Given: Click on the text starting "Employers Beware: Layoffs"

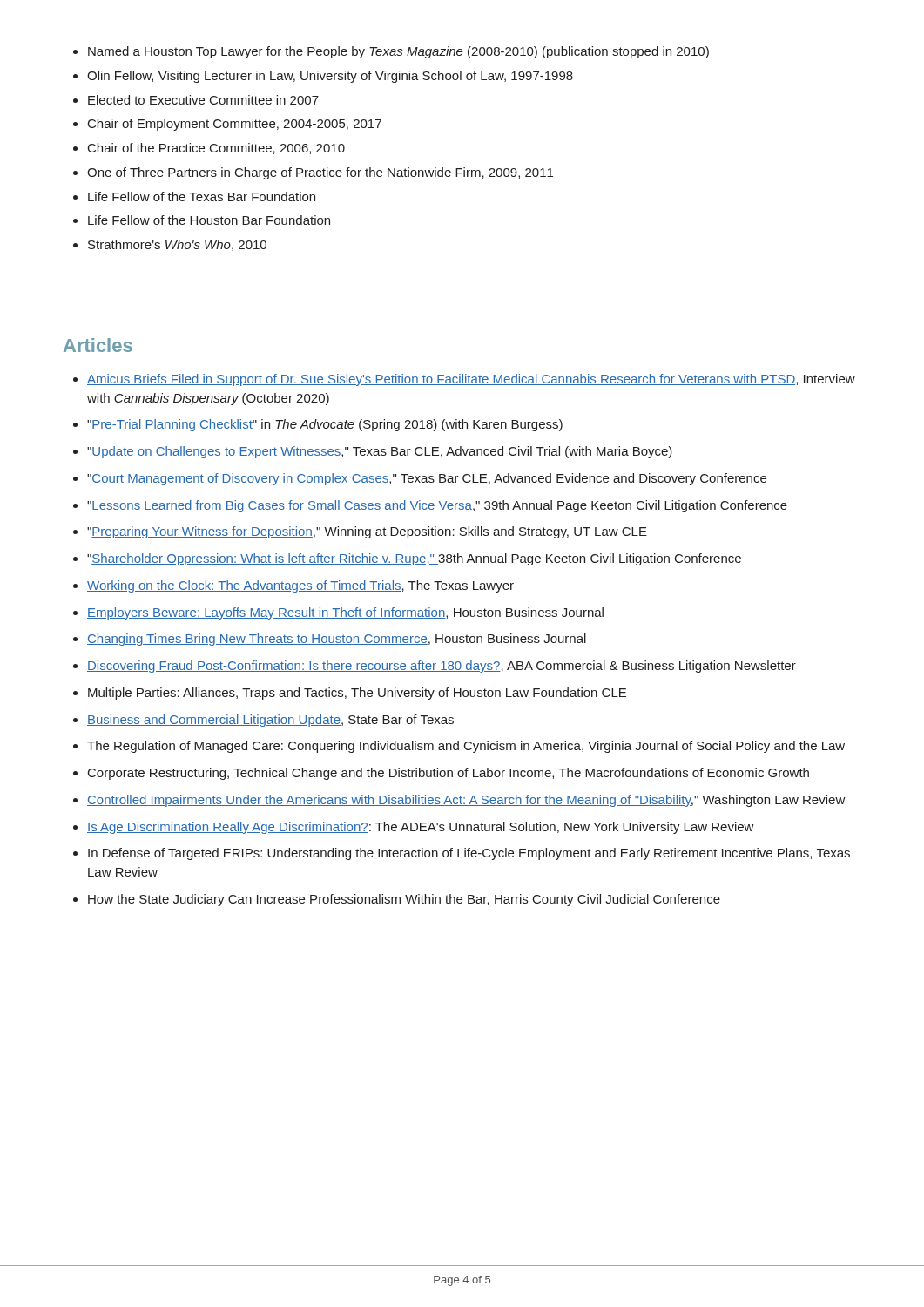Looking at the screenshot, I should point(474,612).
